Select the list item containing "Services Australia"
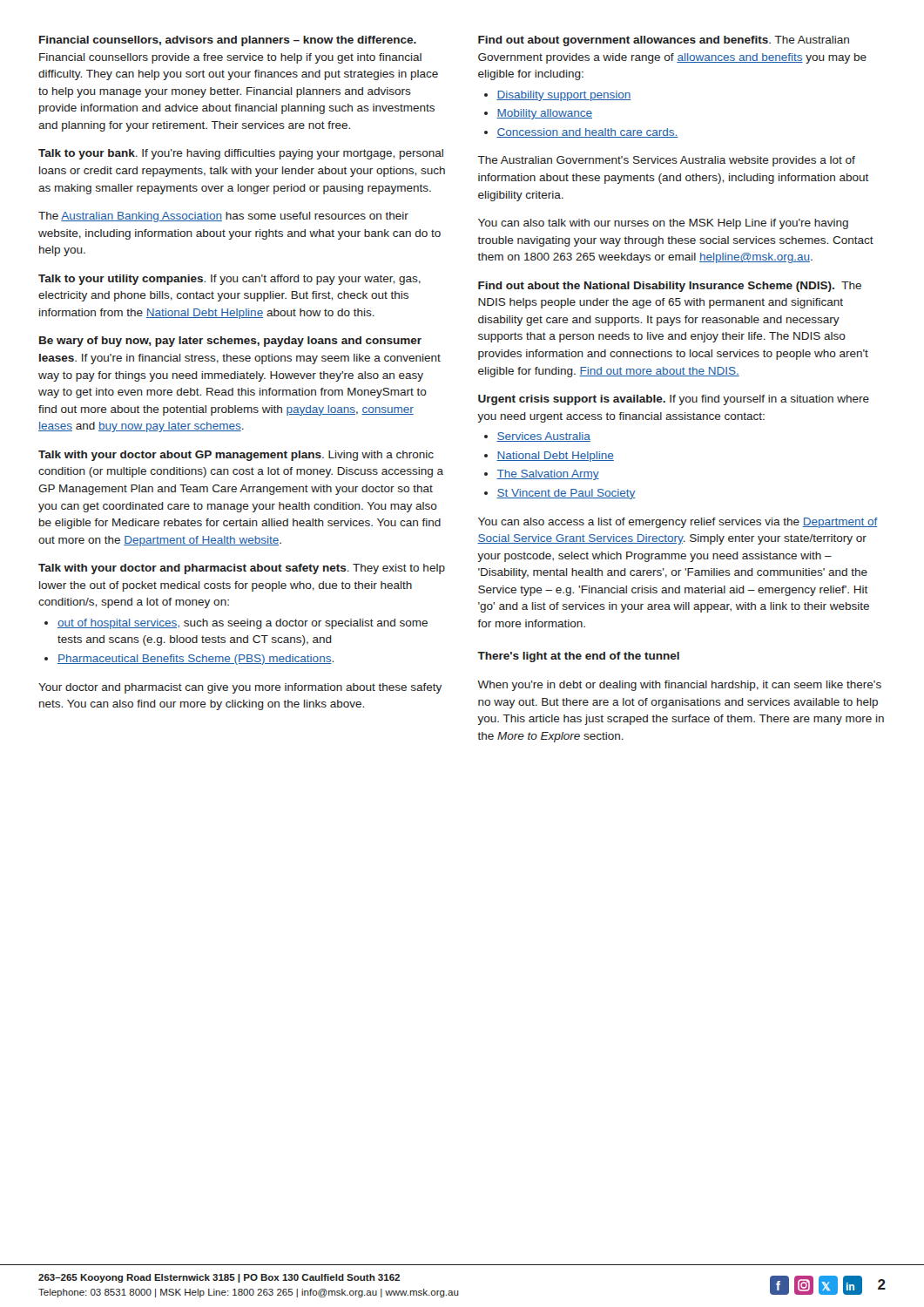Viewport: 924px width, 1307px height. coord(544,436)
